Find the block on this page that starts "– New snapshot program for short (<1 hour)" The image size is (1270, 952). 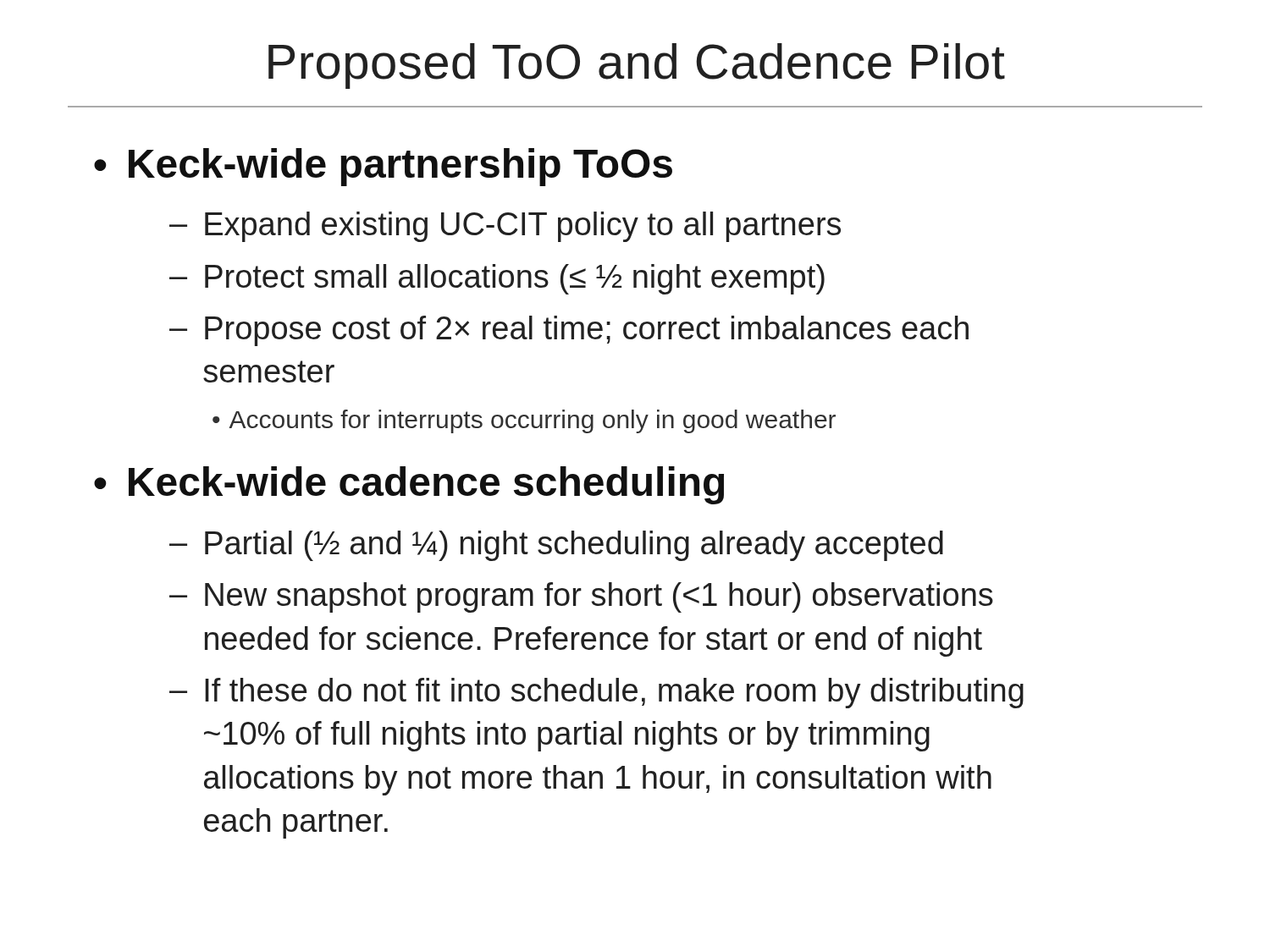(x=582, y=617)
